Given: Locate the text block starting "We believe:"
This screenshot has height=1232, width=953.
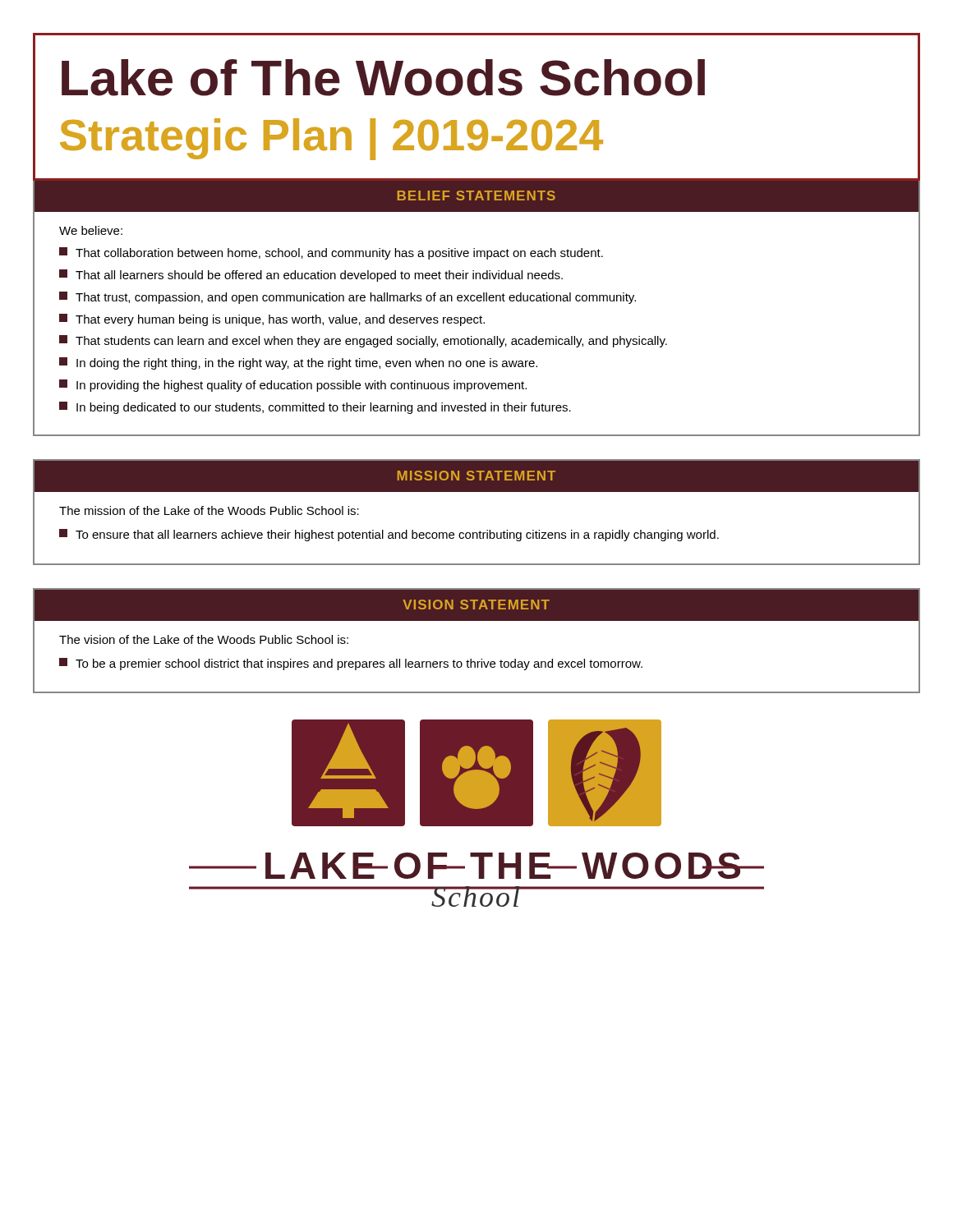Looking at the screenshot, I should pos(91,231).
